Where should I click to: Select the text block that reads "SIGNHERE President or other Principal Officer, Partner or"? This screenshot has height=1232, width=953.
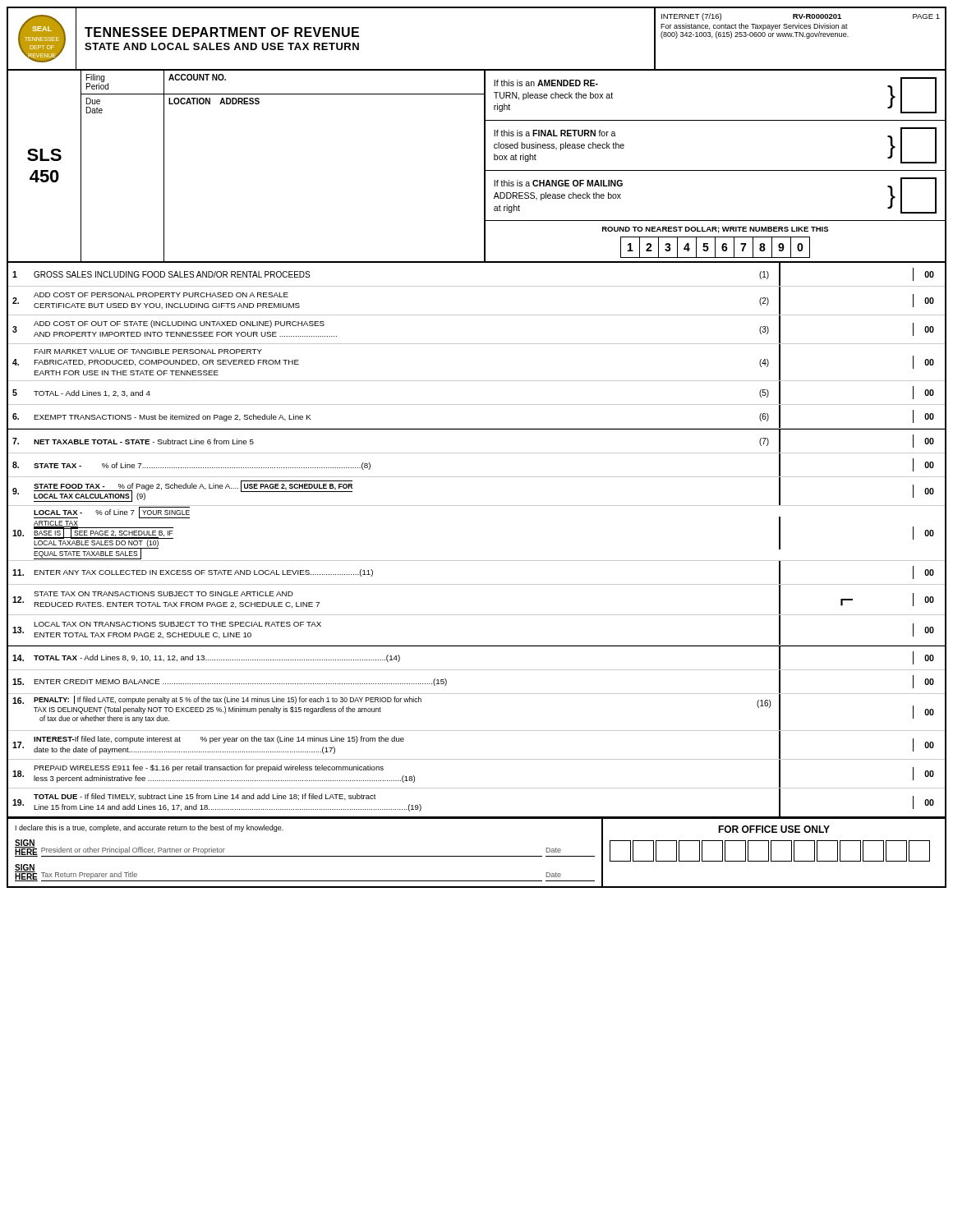(x=305, y=848)
